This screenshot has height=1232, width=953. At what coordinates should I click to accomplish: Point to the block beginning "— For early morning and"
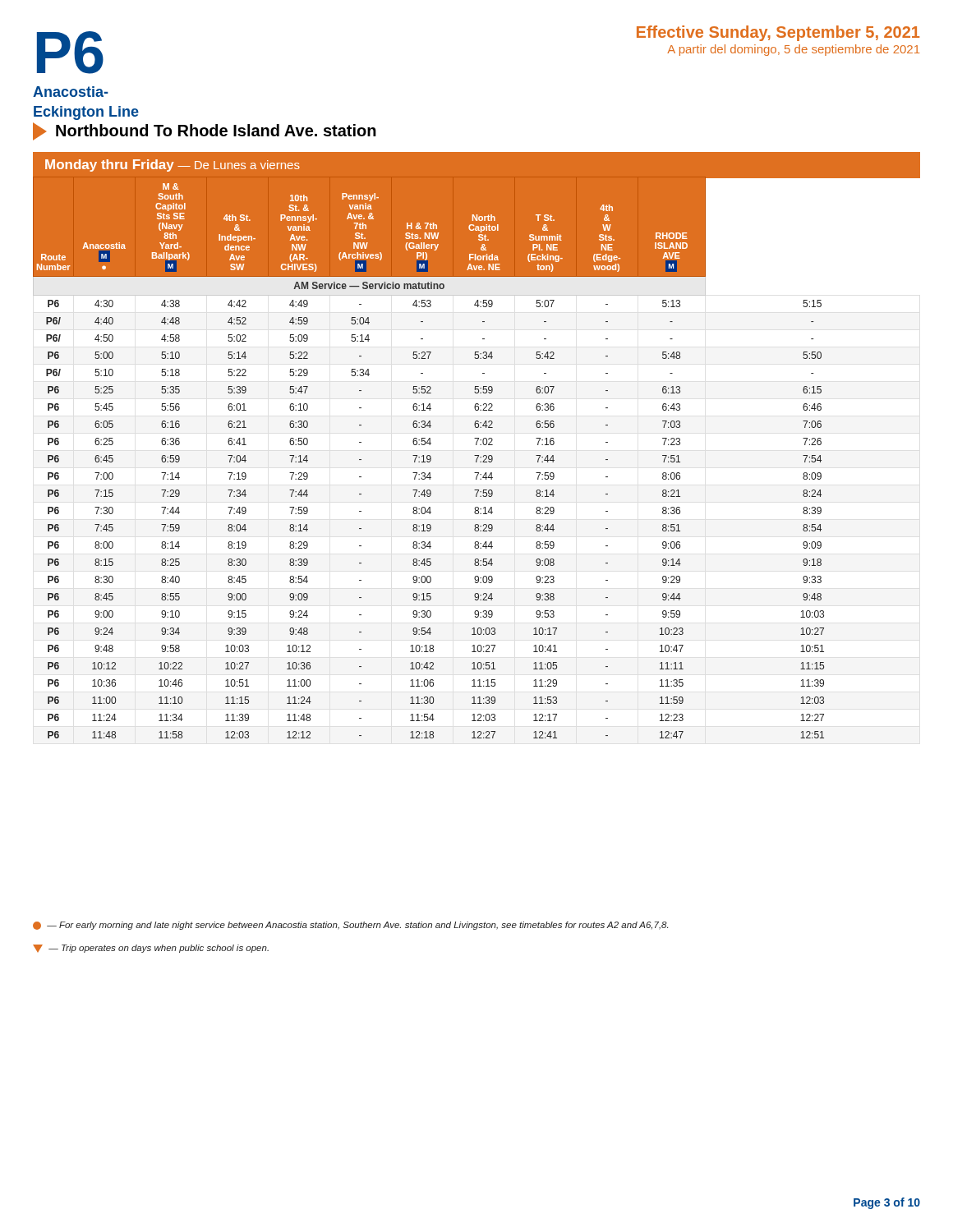[x=351, y=925]
